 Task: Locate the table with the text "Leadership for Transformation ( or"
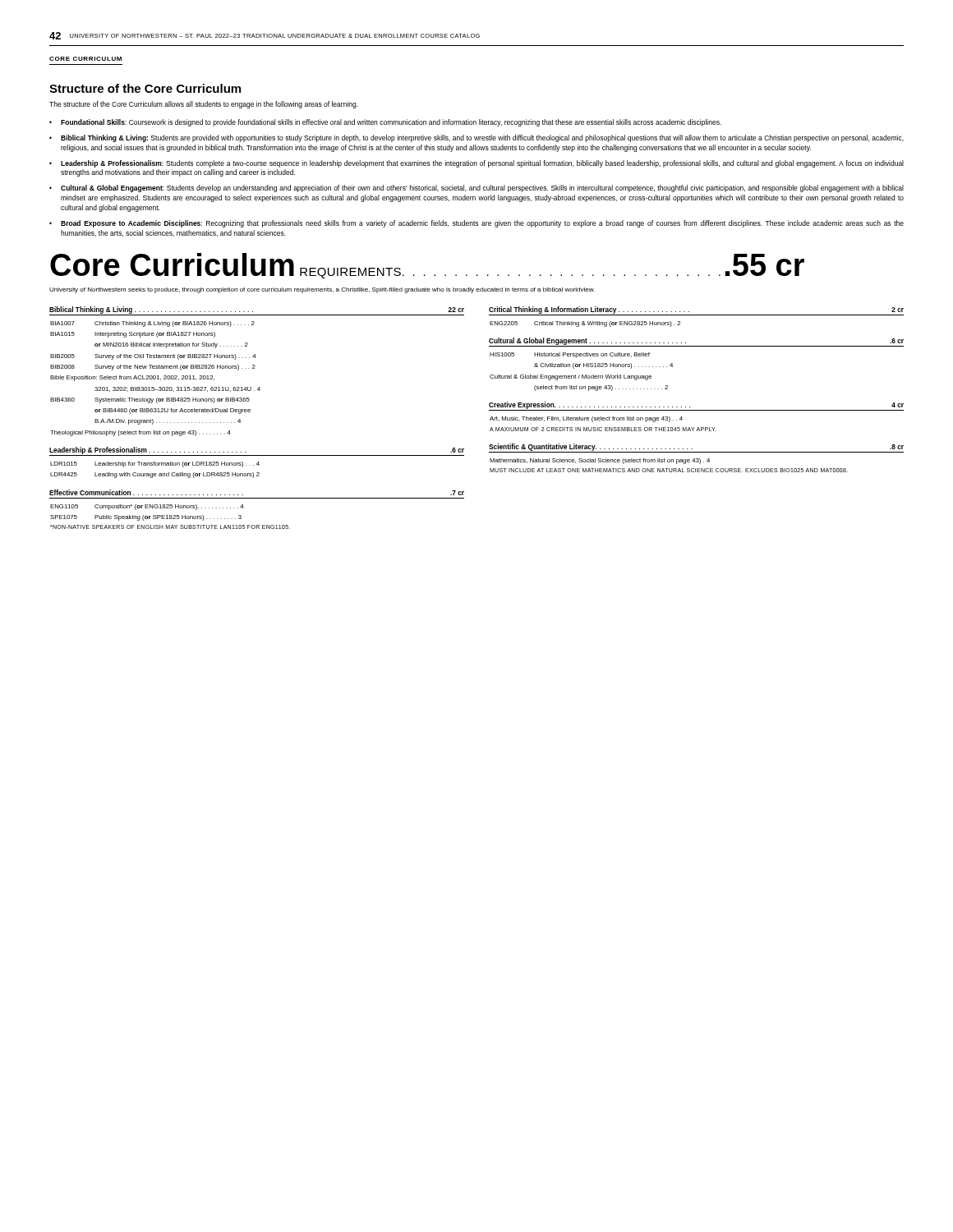[257, 463]
